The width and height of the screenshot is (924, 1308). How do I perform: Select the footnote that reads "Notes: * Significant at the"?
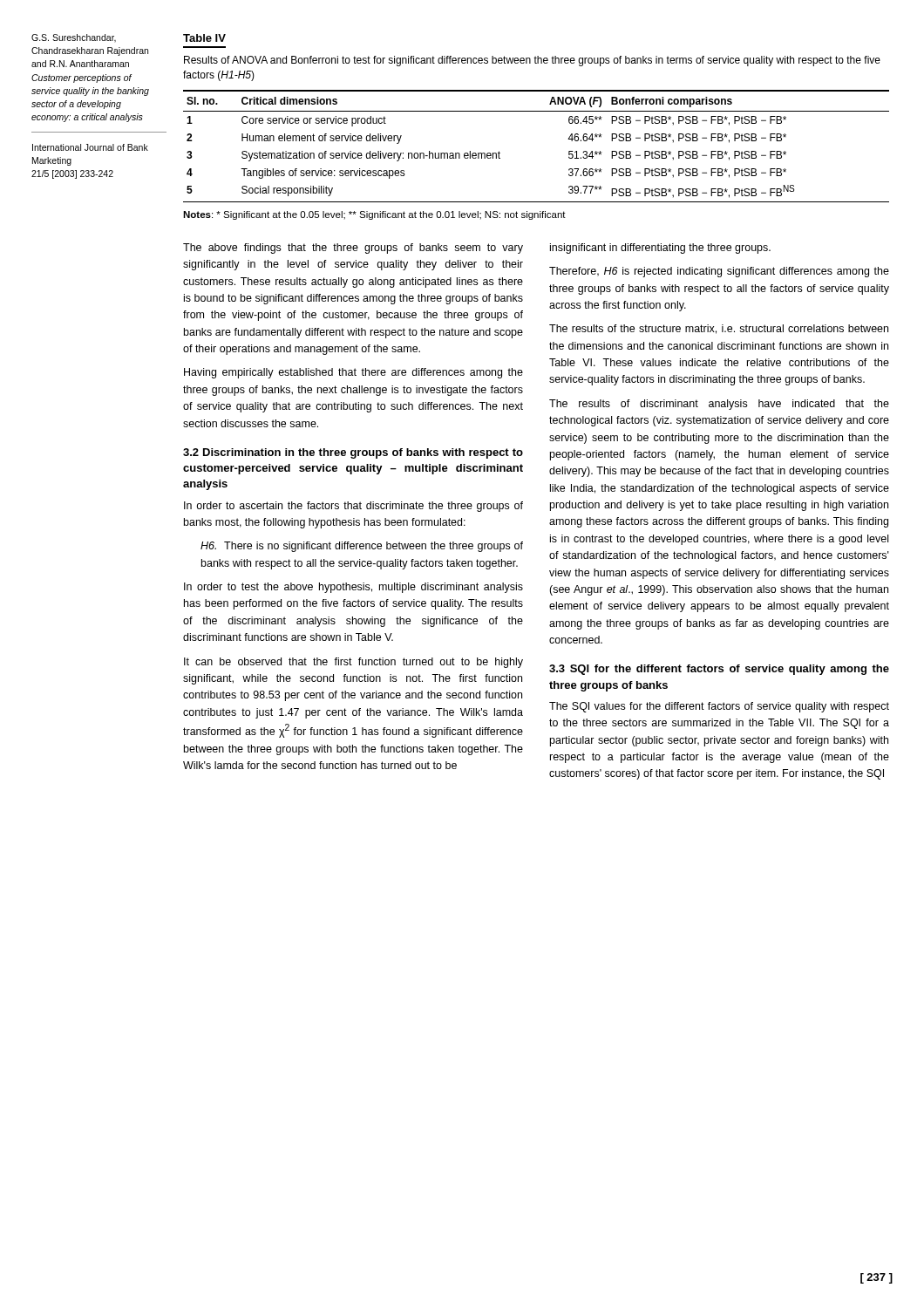[x=374, y=214]
